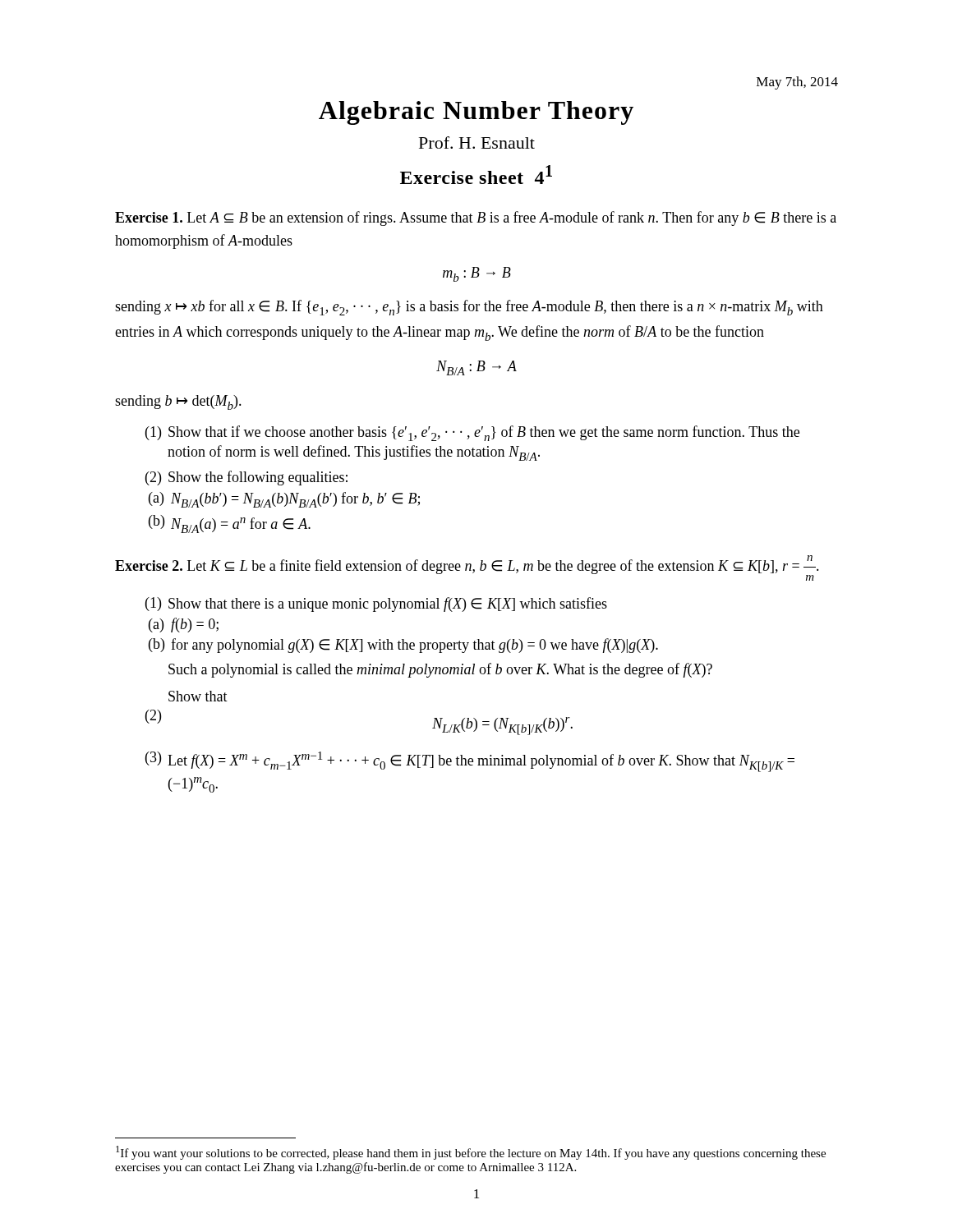
Task: Point to the block beginning "sending x ↦ xb for"
Action: pyautogui.click(x=476, y=321)
